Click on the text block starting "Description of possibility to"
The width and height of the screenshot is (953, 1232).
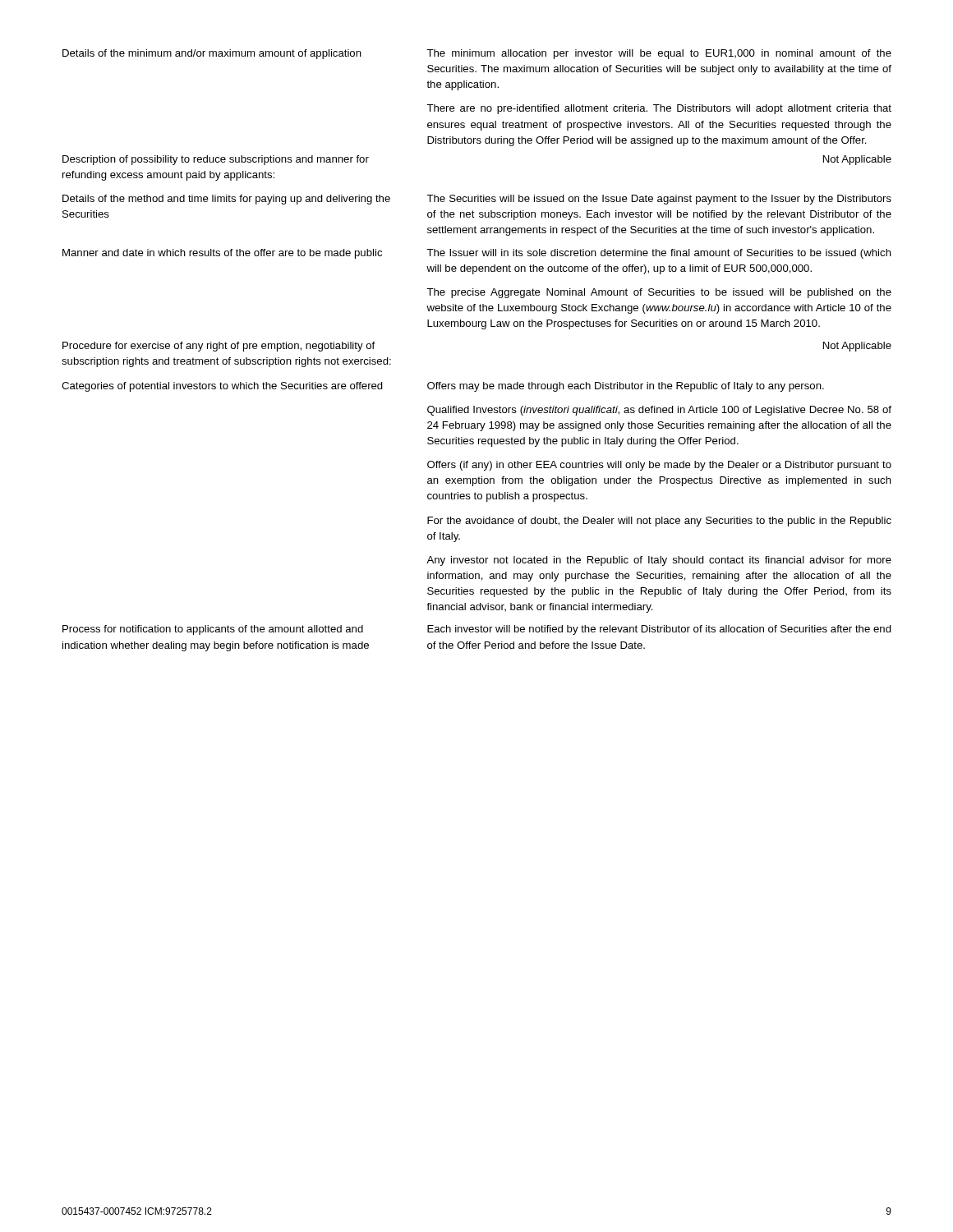click(x=215, y=167)
